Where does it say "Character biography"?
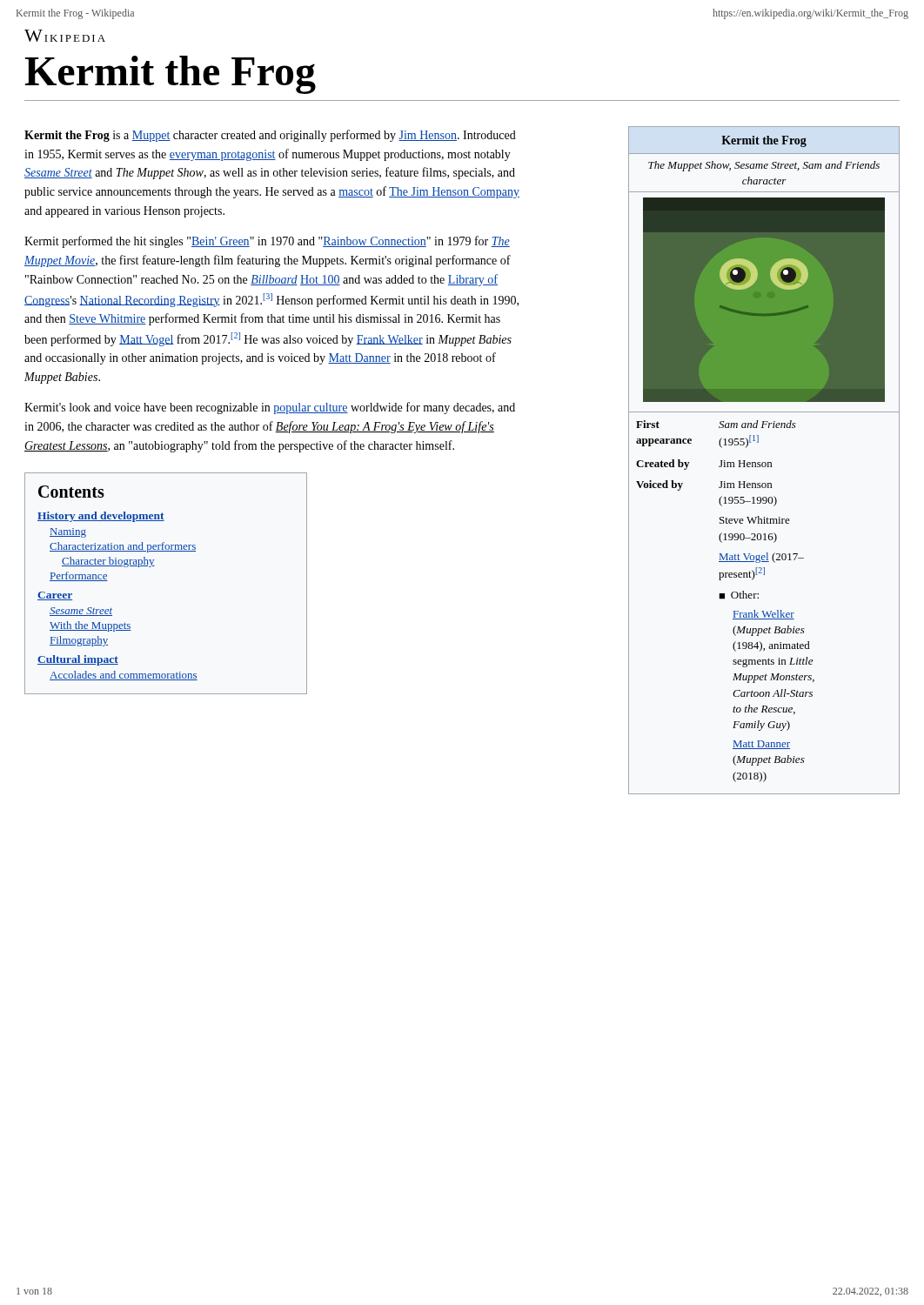This screenshot has height=1305, width=924. pos(108,561)
